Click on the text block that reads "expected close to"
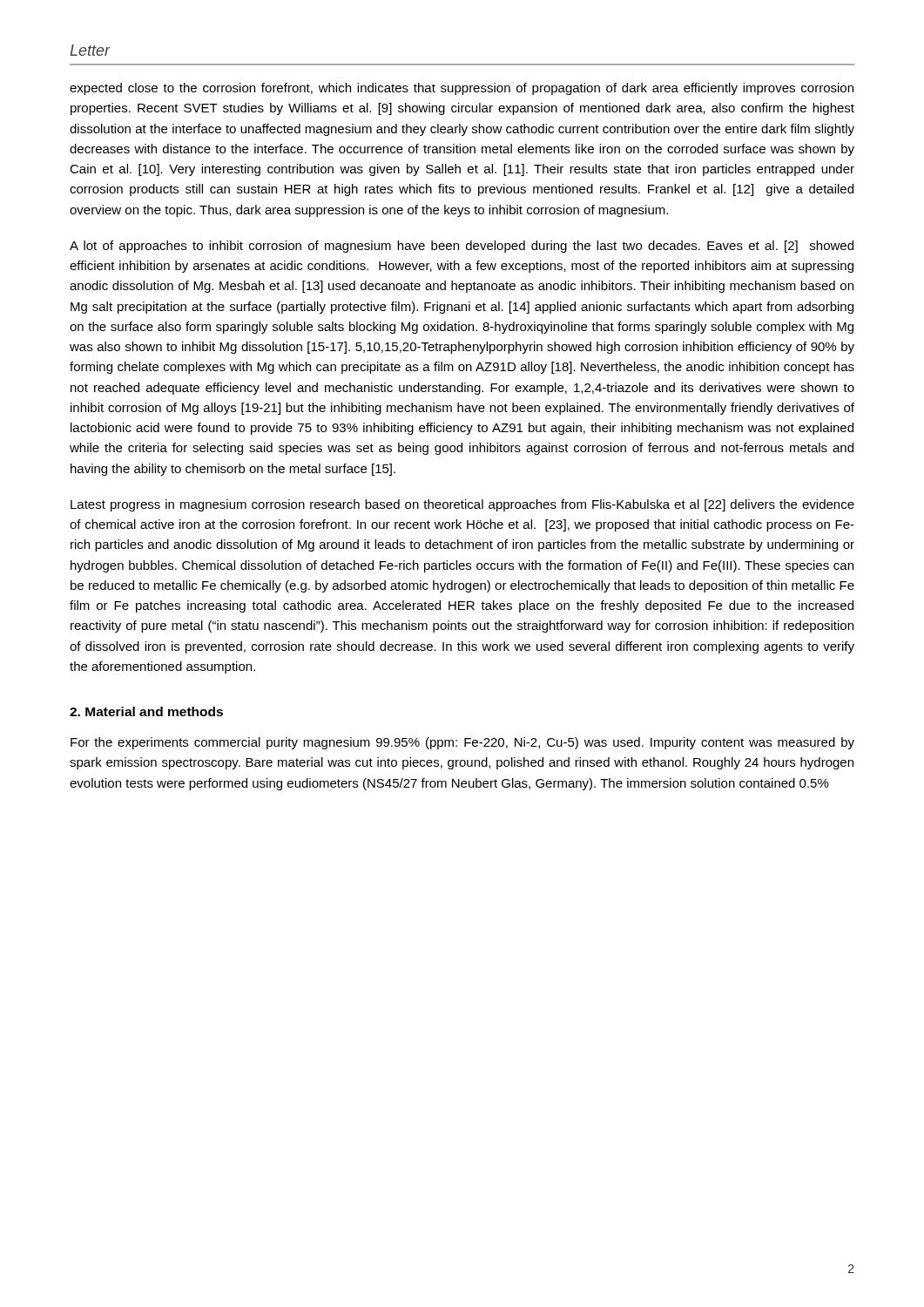Screen dimensions: 1307x924 point(462,148)
